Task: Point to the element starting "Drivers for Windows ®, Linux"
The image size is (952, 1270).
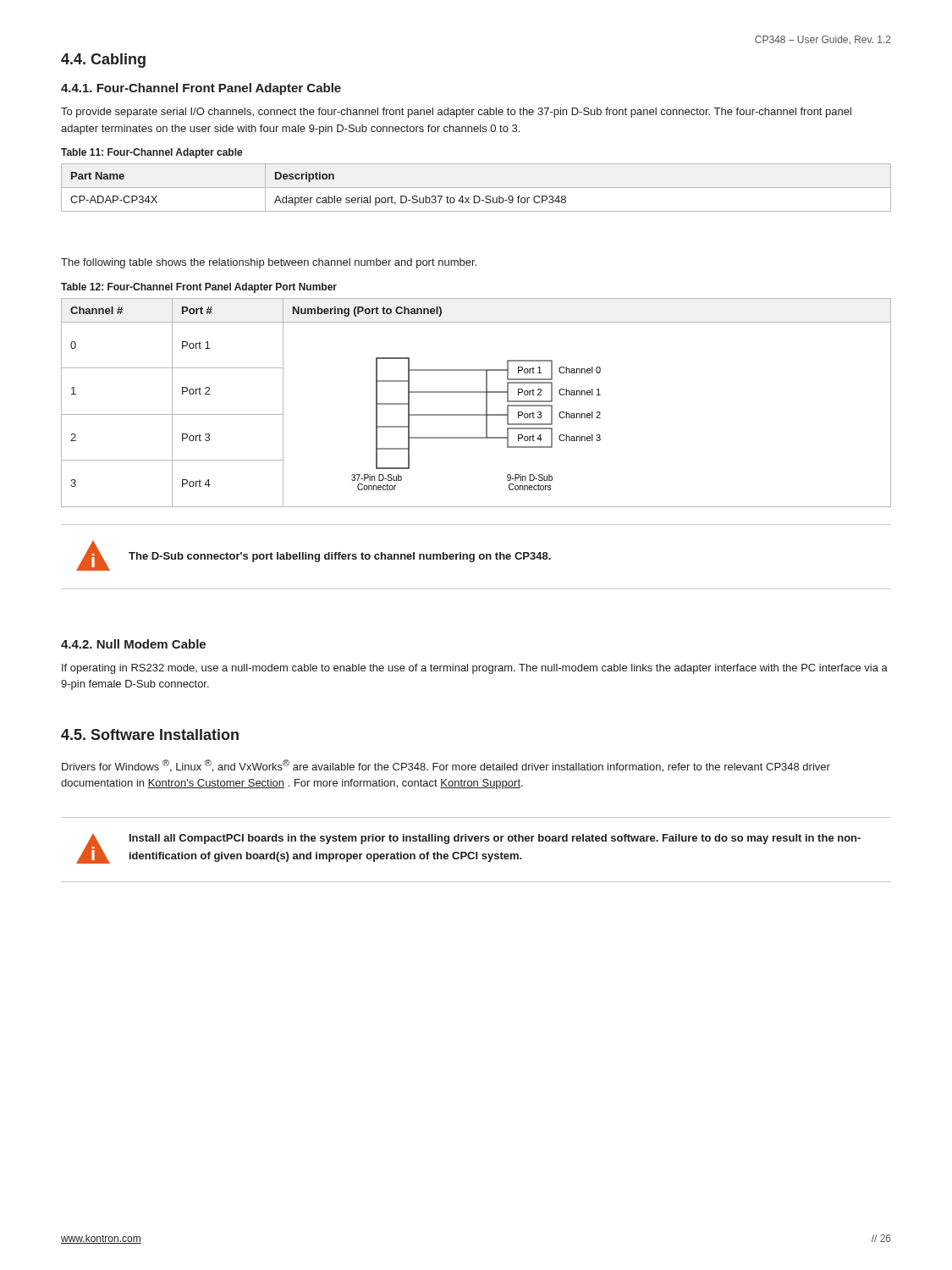Action: click(476, 774)
